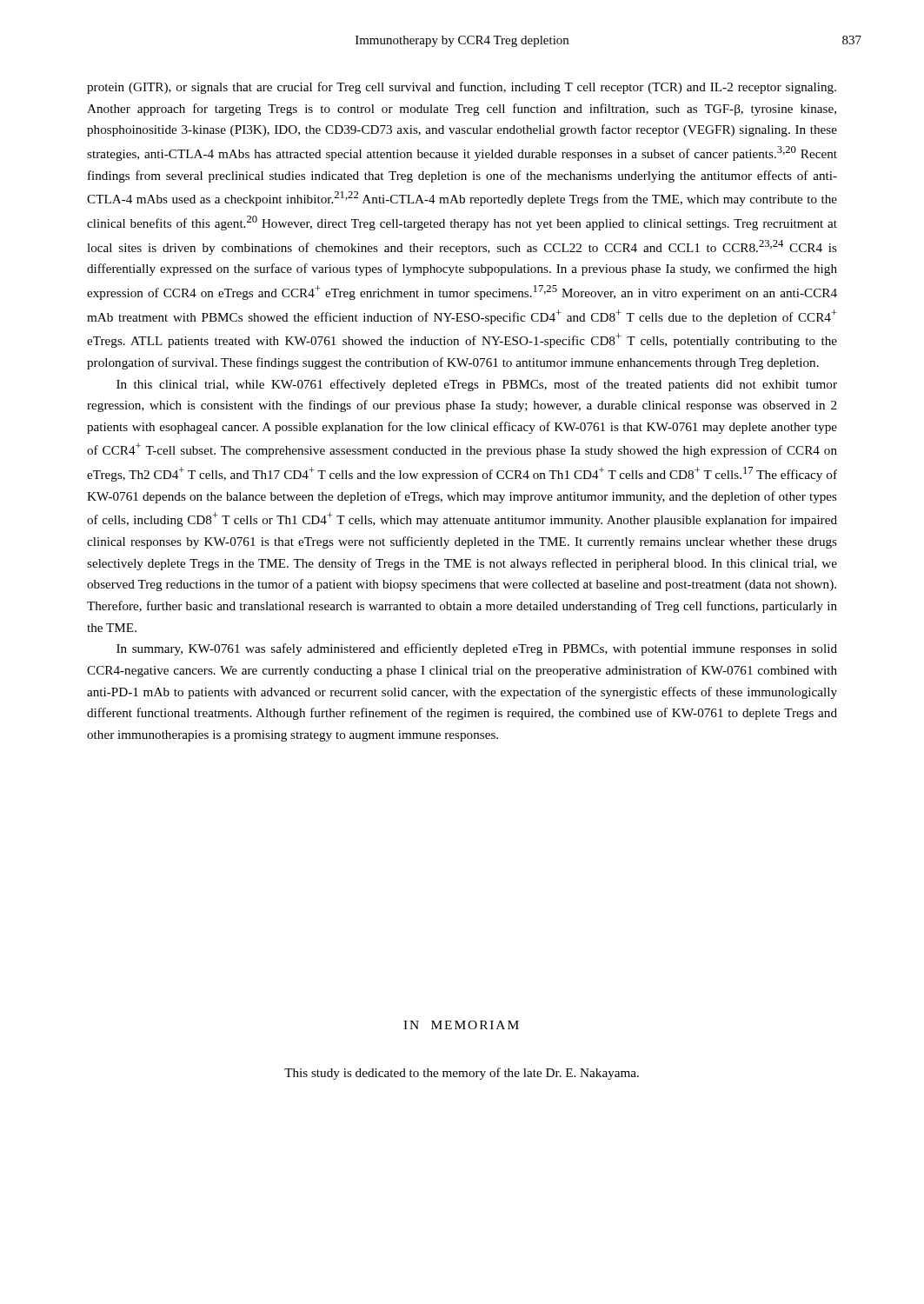This screenshot has height=1304, width=924.
Task: Select the text block that says "In this clinical trial, while KW-0761 effectively"
Action: click(462, 506)
